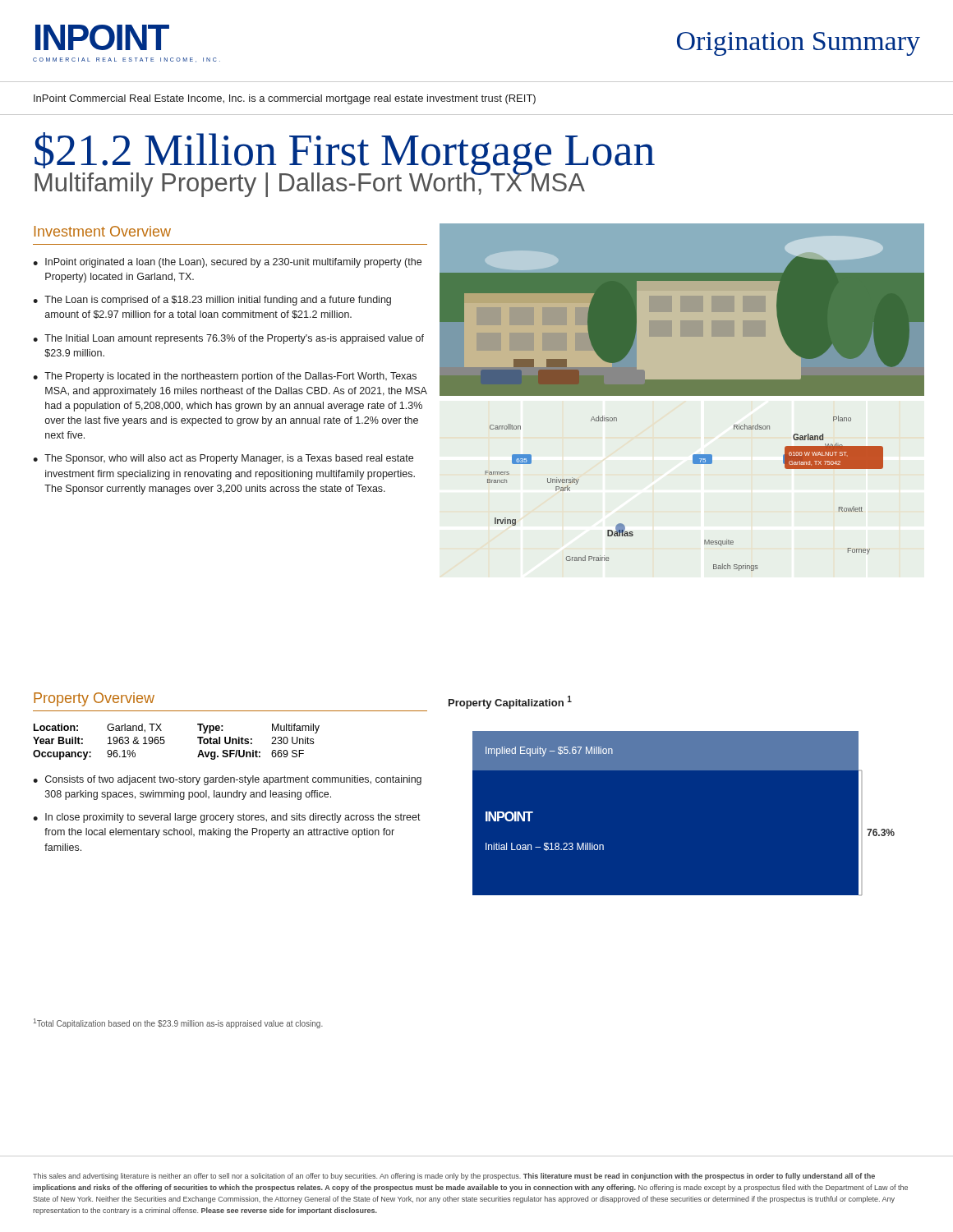Select the map

click(x=682, y=489)
